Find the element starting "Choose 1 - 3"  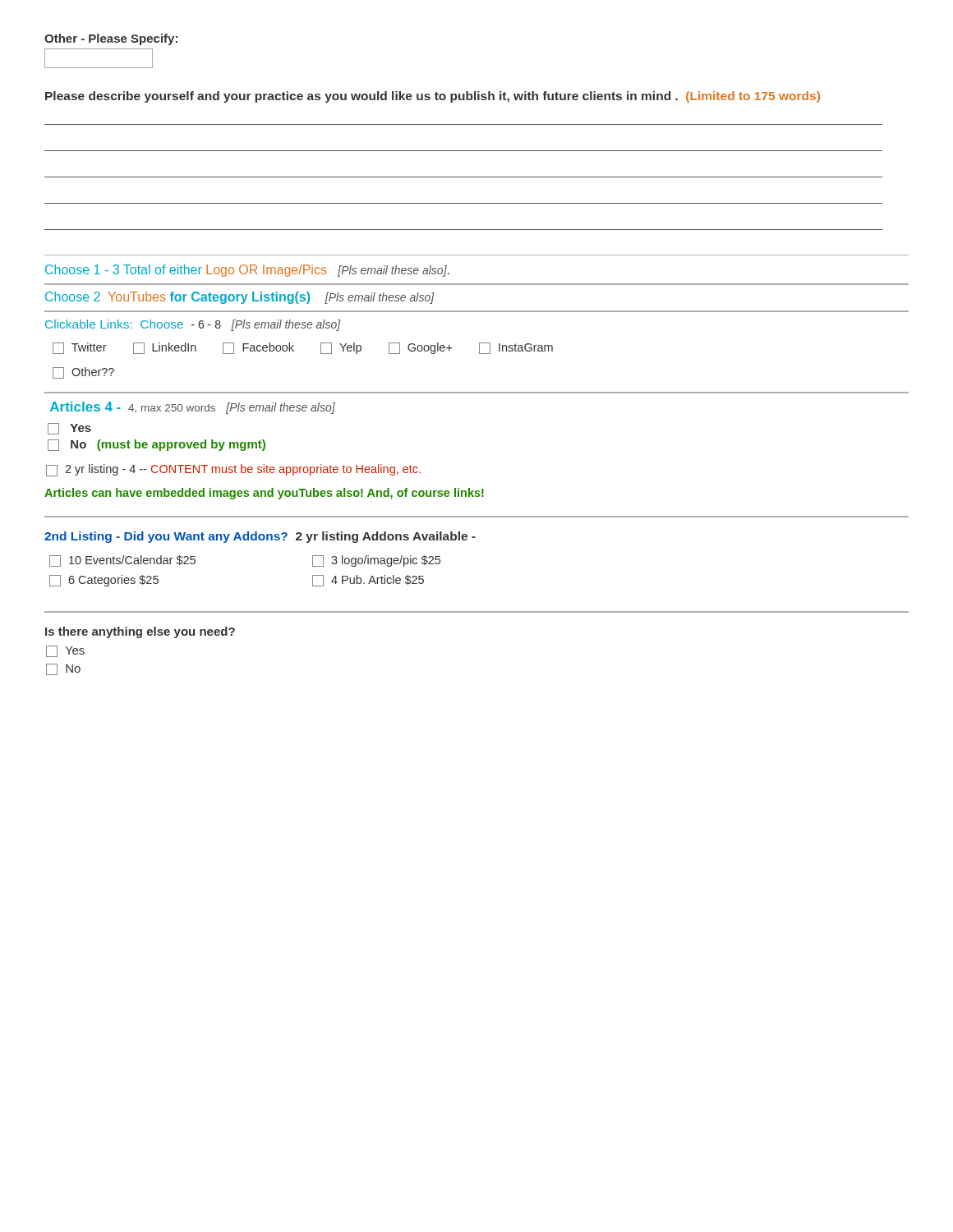[x=247, y=270]
